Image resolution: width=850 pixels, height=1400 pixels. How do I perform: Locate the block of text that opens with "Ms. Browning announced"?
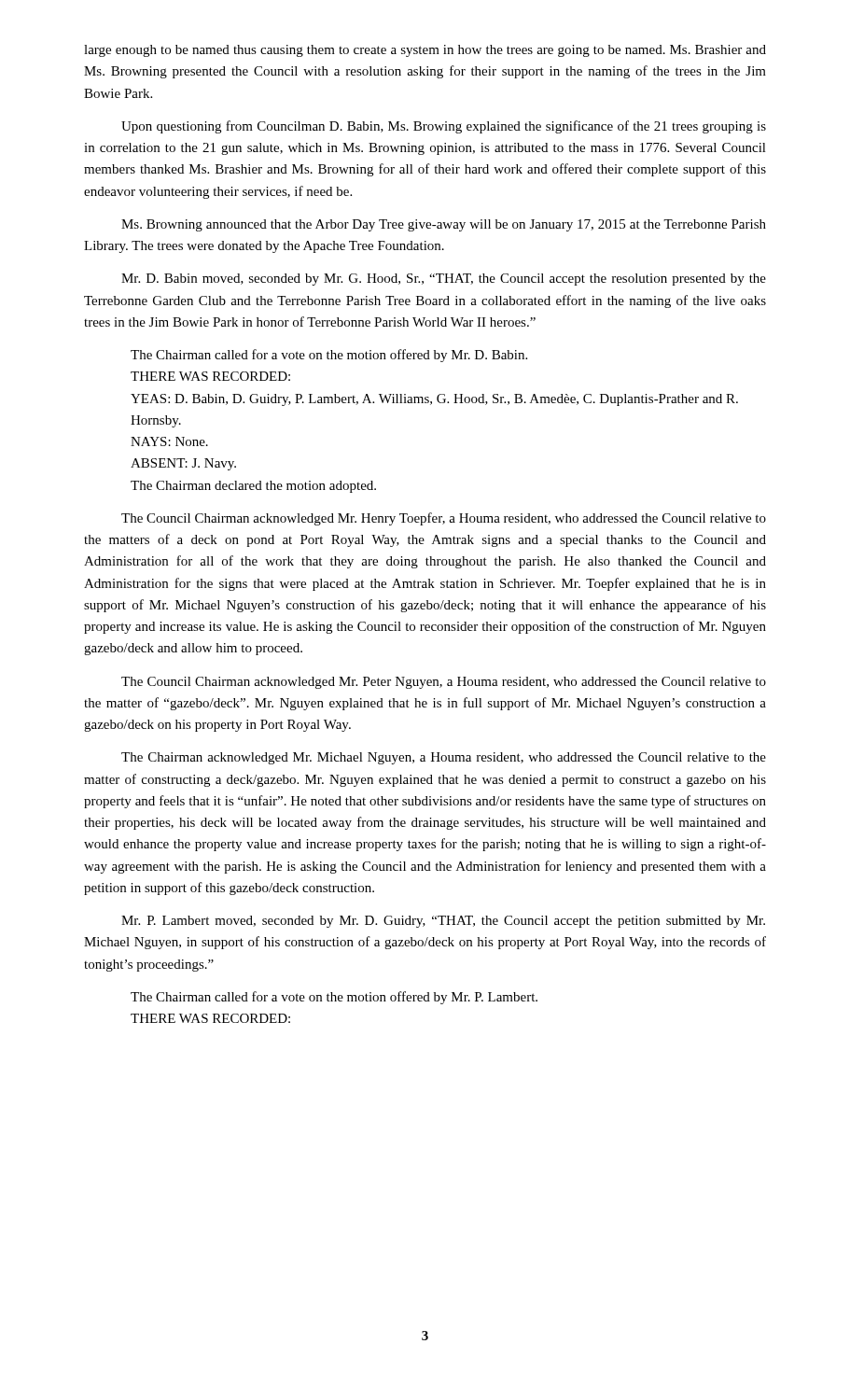click(425, 235)
